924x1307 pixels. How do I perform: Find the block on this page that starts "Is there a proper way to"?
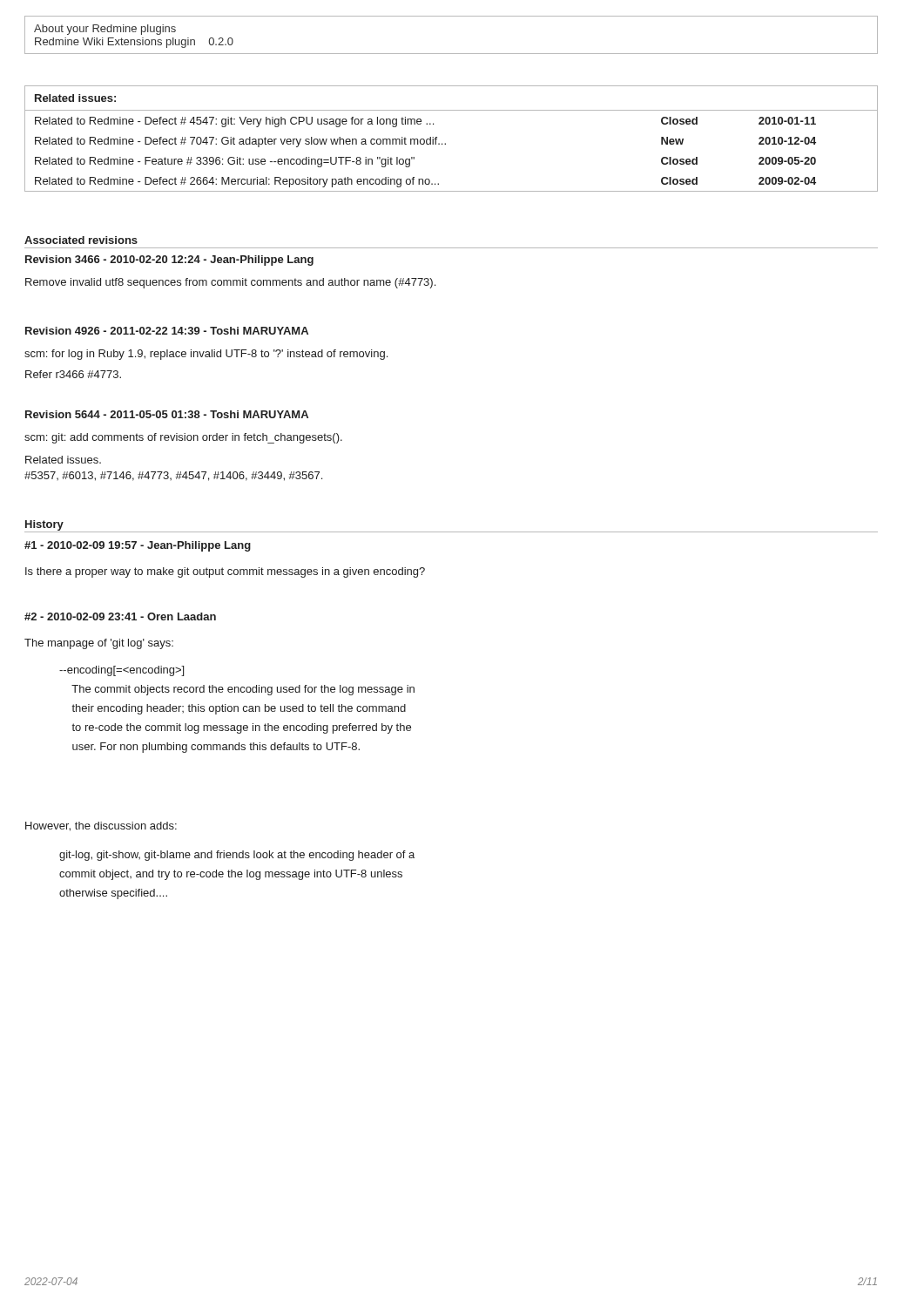[x=225, y=571]
